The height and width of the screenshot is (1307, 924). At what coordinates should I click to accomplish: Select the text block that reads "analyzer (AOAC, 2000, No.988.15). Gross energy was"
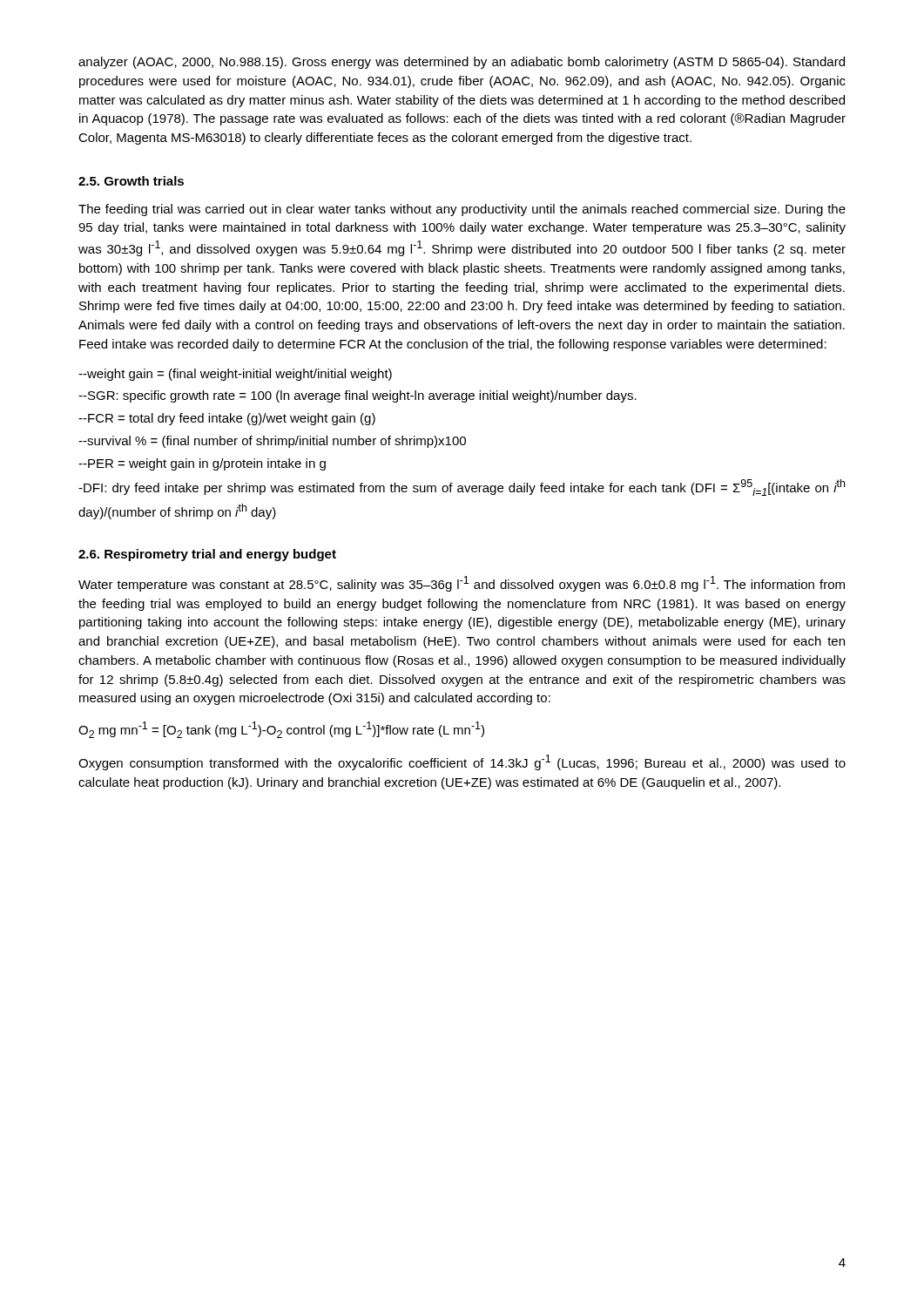point(462,99)
